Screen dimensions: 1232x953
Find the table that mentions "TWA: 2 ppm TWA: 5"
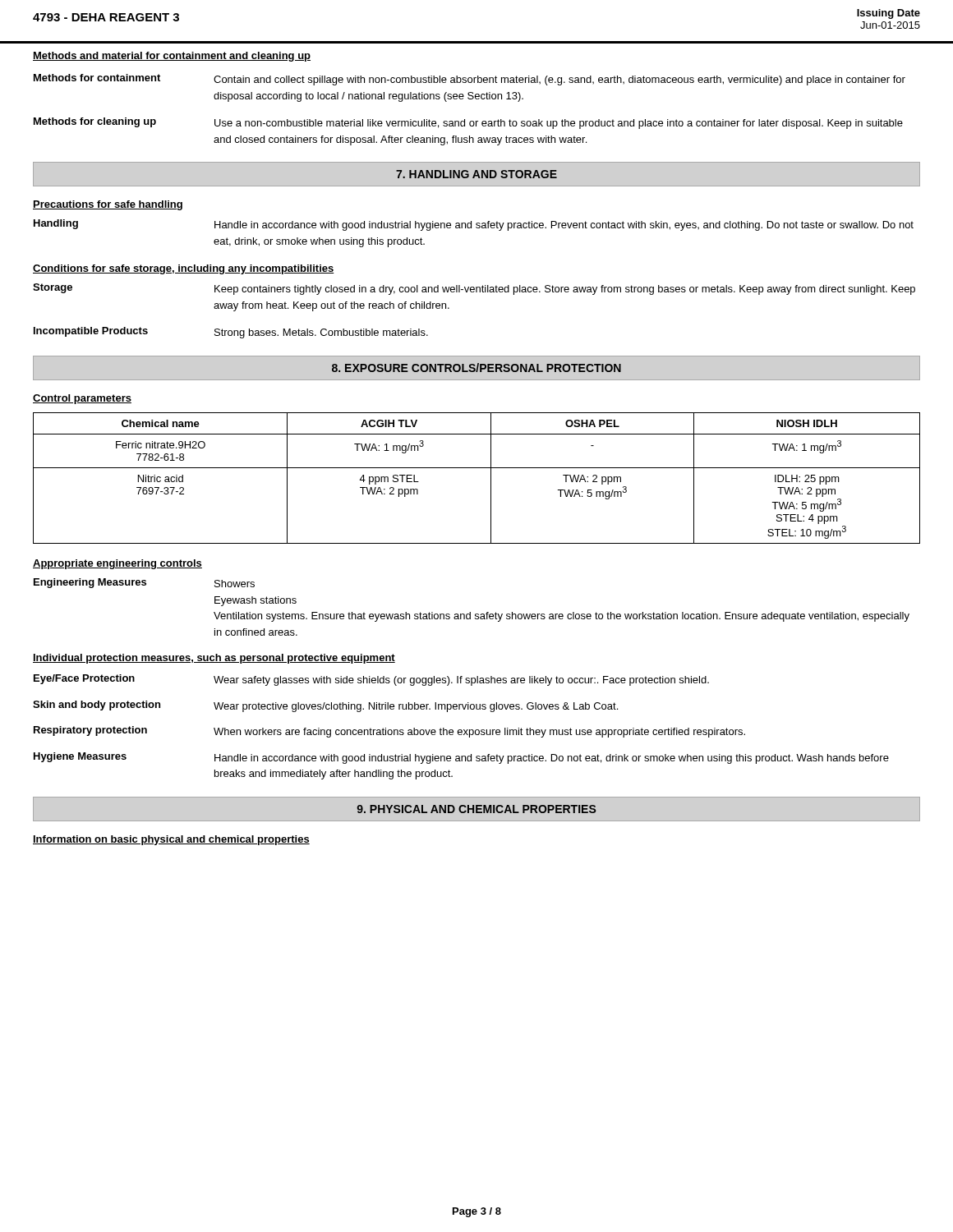click(476, 478)
